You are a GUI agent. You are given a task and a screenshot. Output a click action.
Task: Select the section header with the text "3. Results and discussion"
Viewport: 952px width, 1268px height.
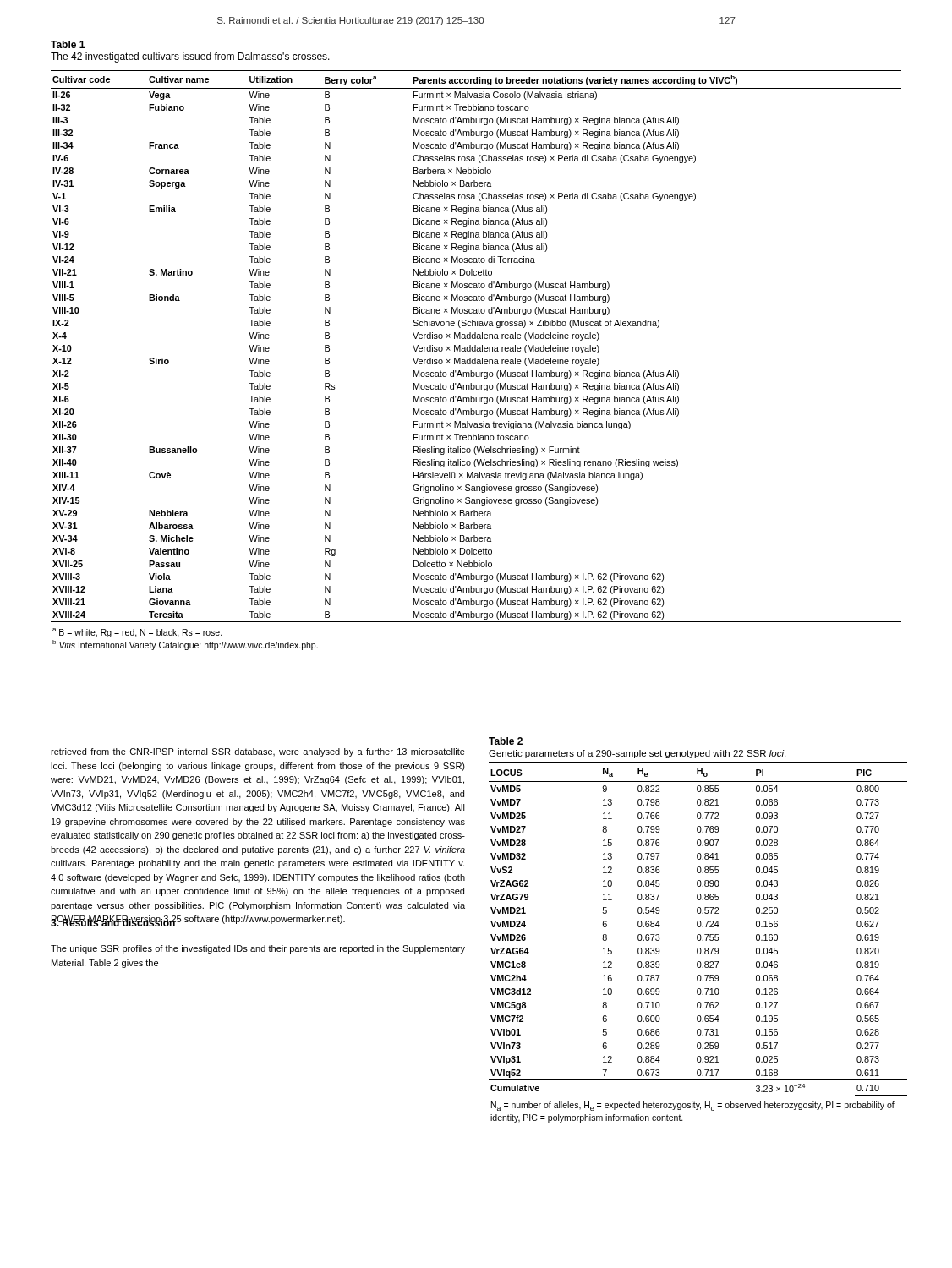113,923
